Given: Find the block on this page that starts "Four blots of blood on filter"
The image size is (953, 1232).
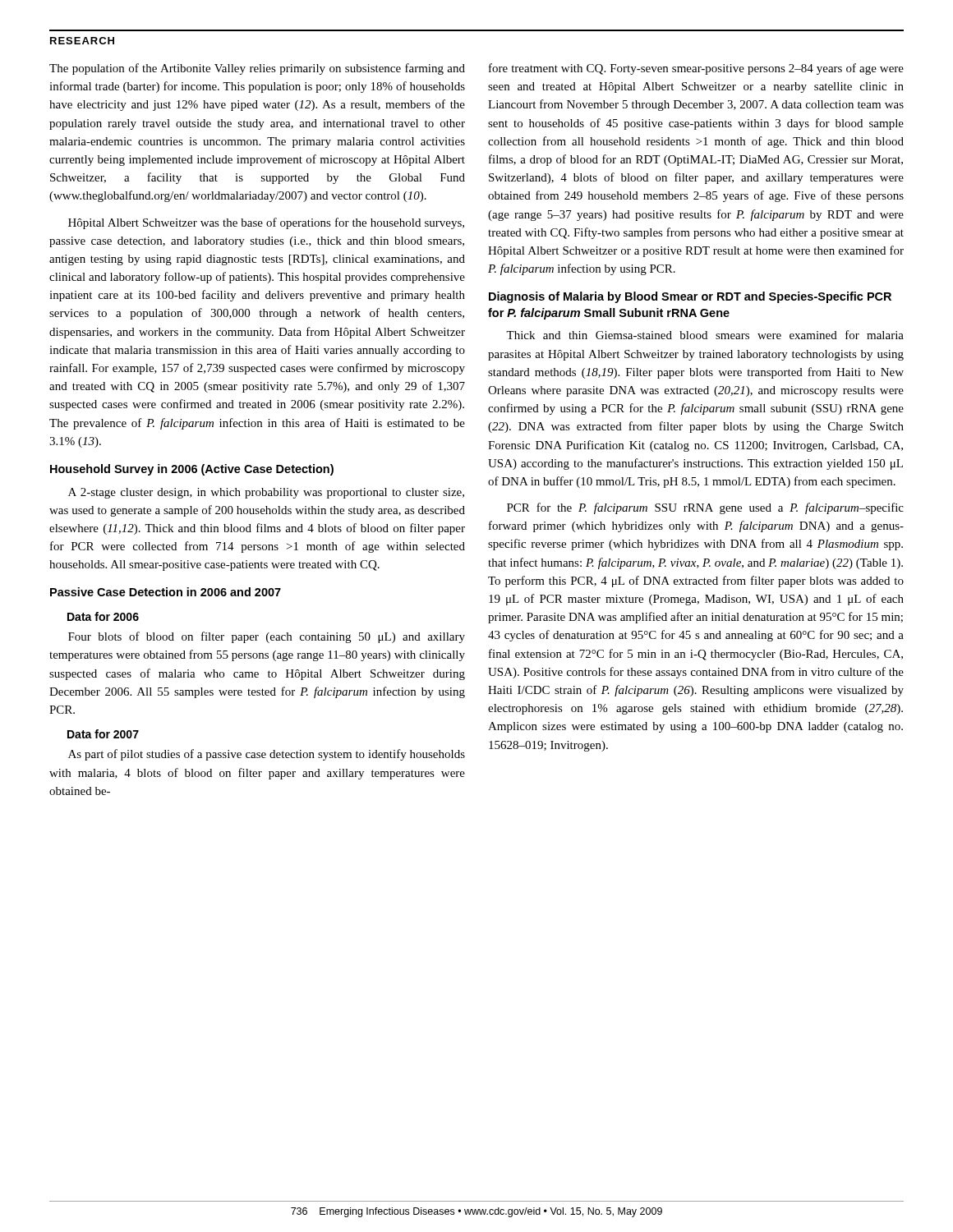Looking at the screenshot, I should tap(257, 673).
